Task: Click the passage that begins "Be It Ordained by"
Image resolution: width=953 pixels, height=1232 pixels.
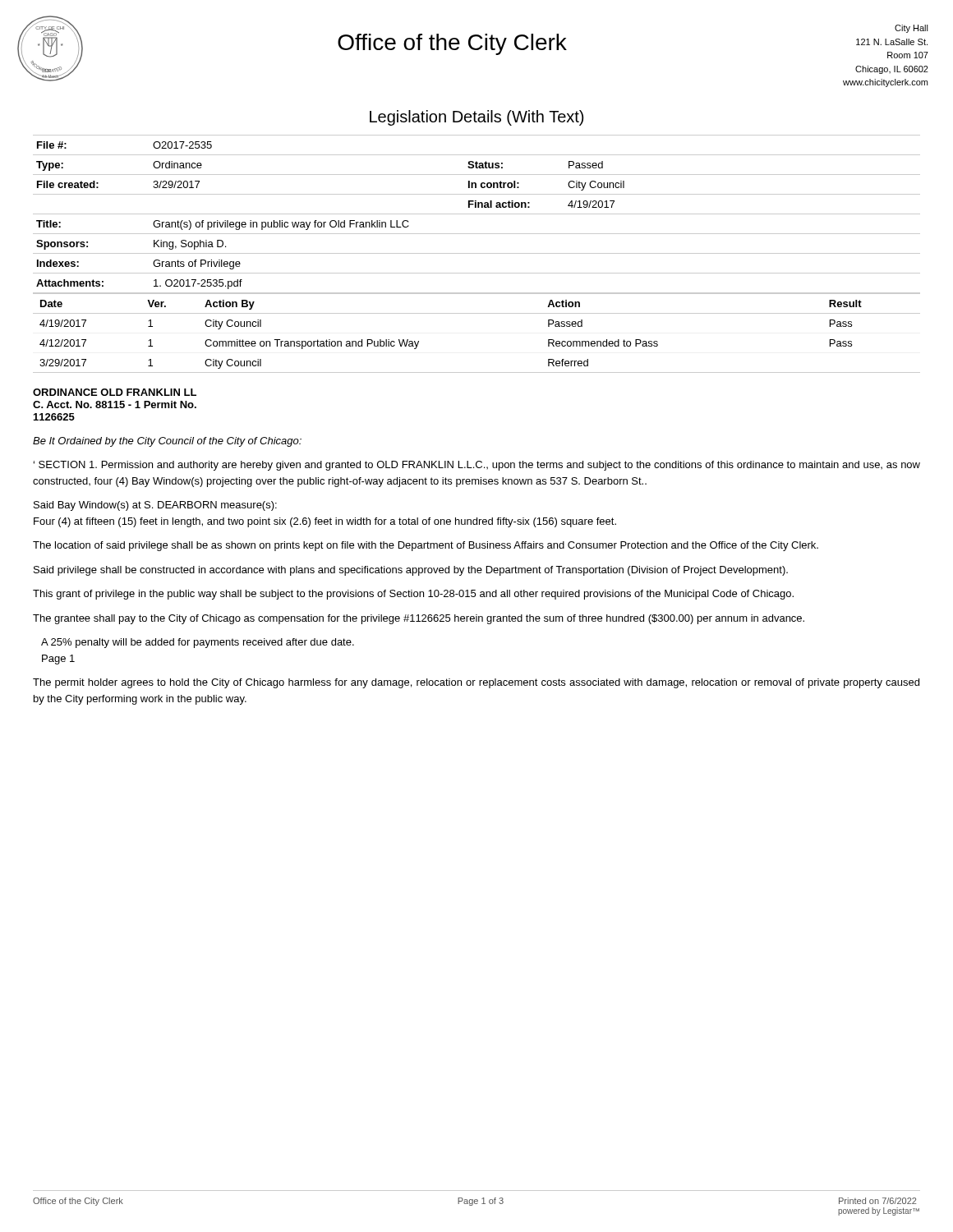Action: point(167,440)
